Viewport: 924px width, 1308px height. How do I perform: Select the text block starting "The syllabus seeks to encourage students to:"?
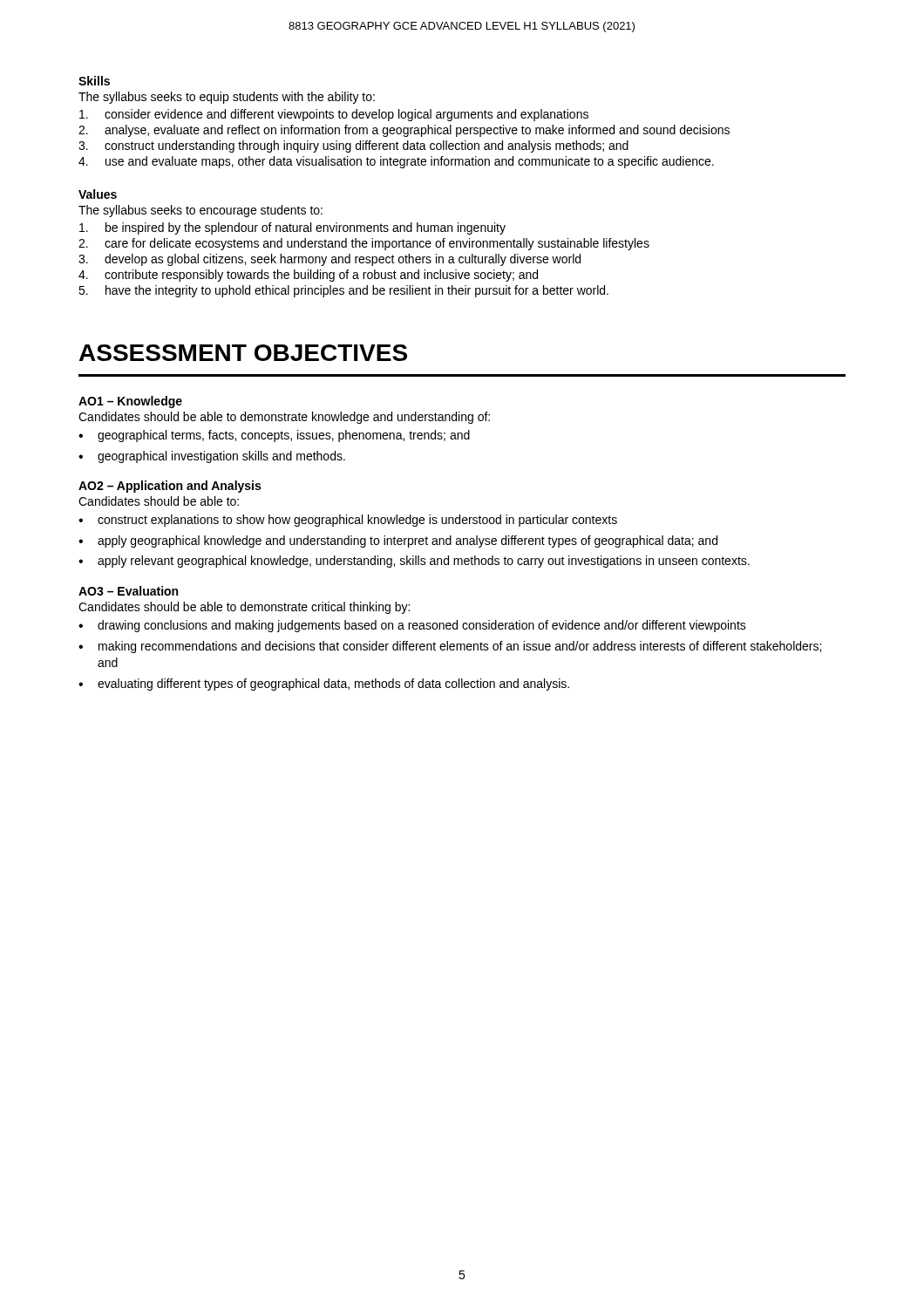point(201,210)
